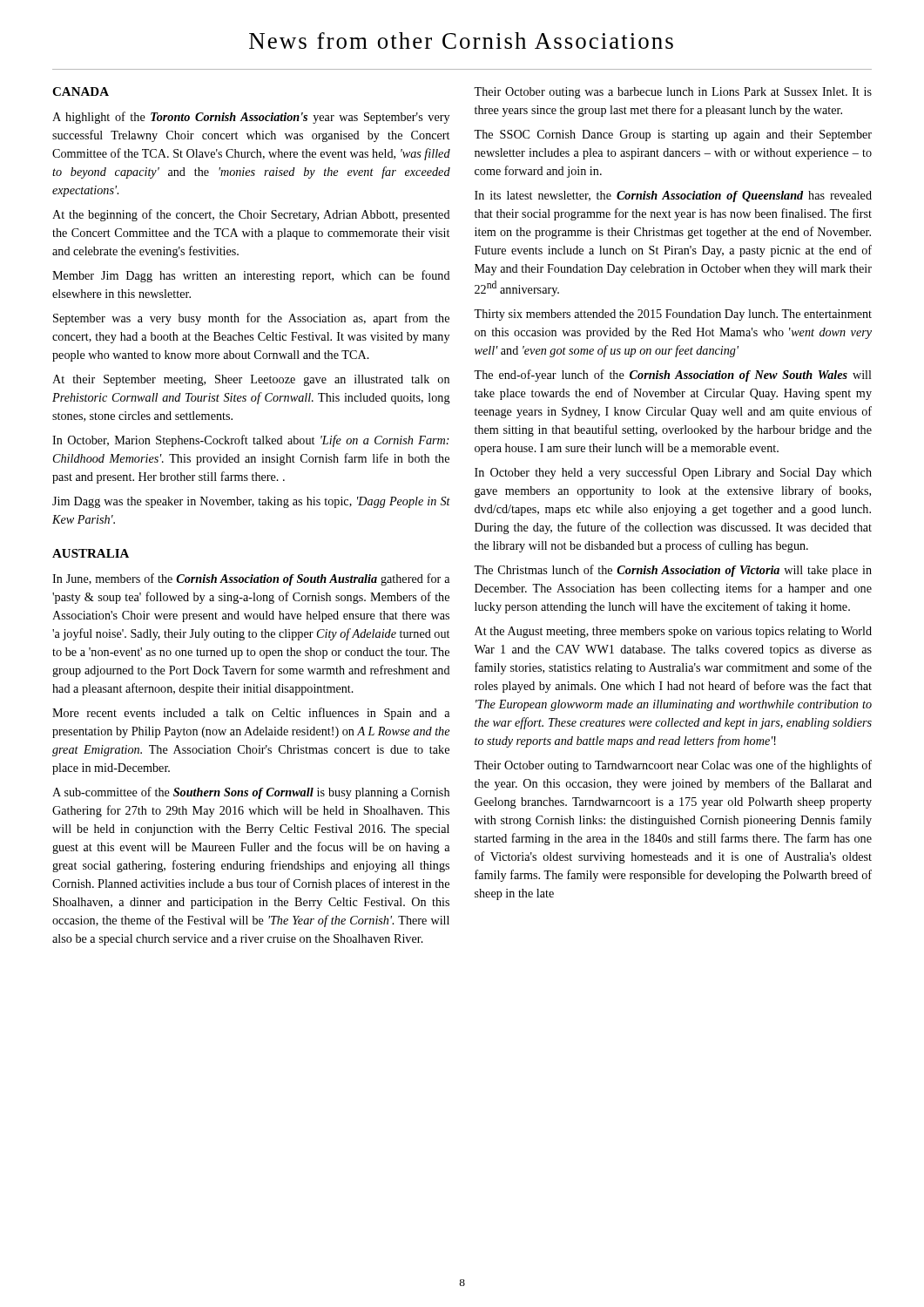Navigate to the text starting "In October, Marion"
Image resolution: width=924 pixels, height=1307 pixels.
tap(251, 459)
